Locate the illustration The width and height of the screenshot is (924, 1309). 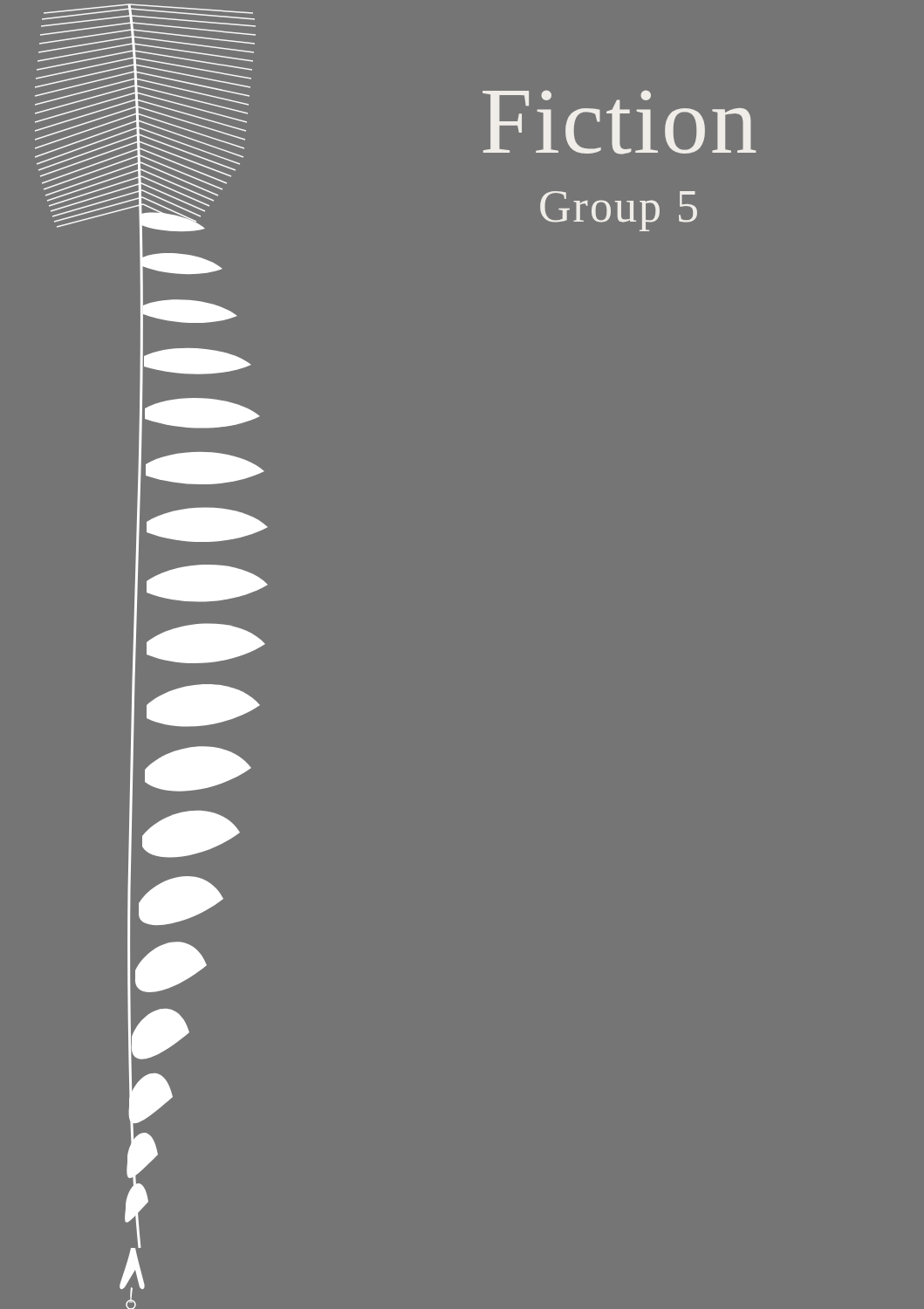coord(135,654)
